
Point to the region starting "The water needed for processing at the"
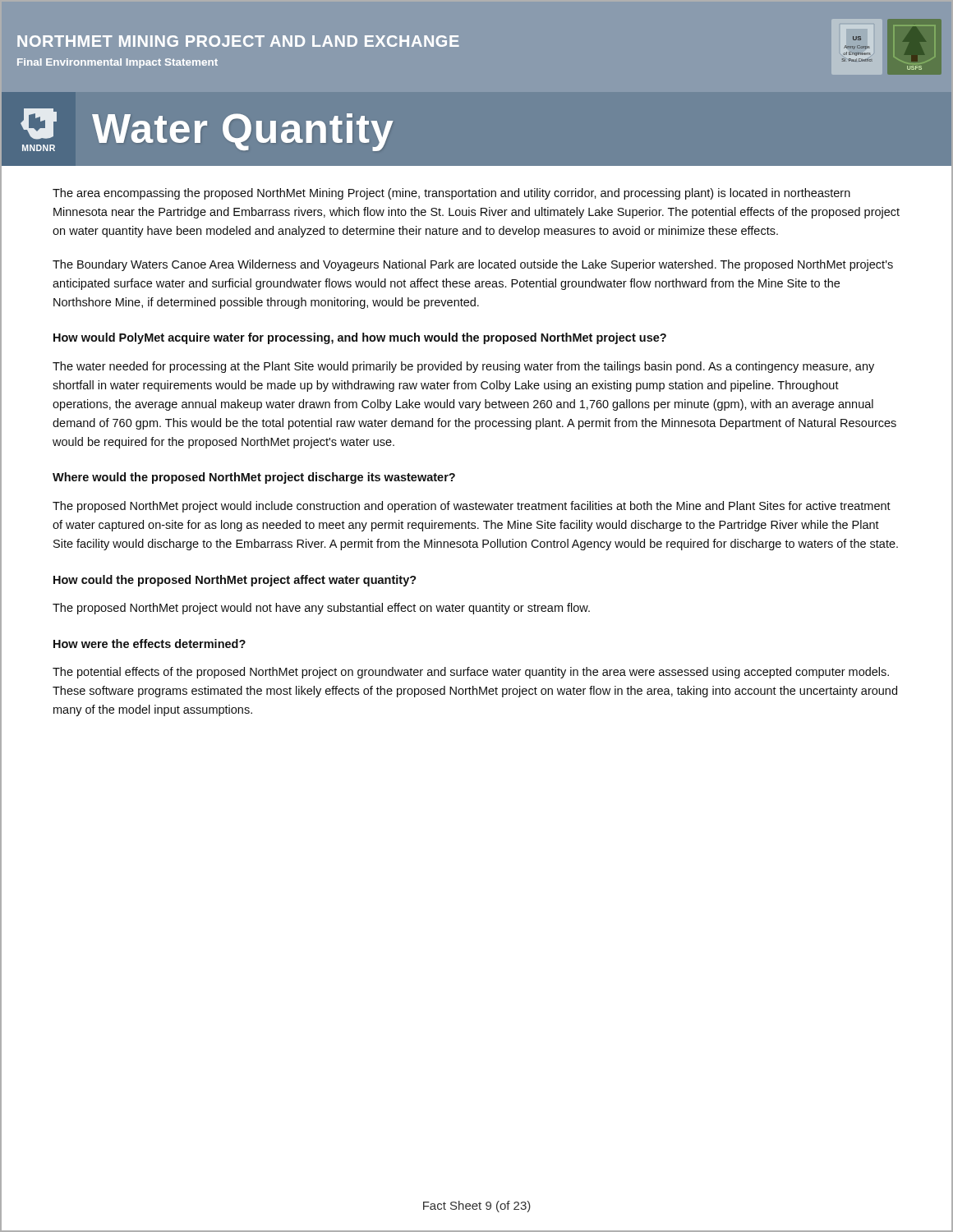[x=475, y=404]
